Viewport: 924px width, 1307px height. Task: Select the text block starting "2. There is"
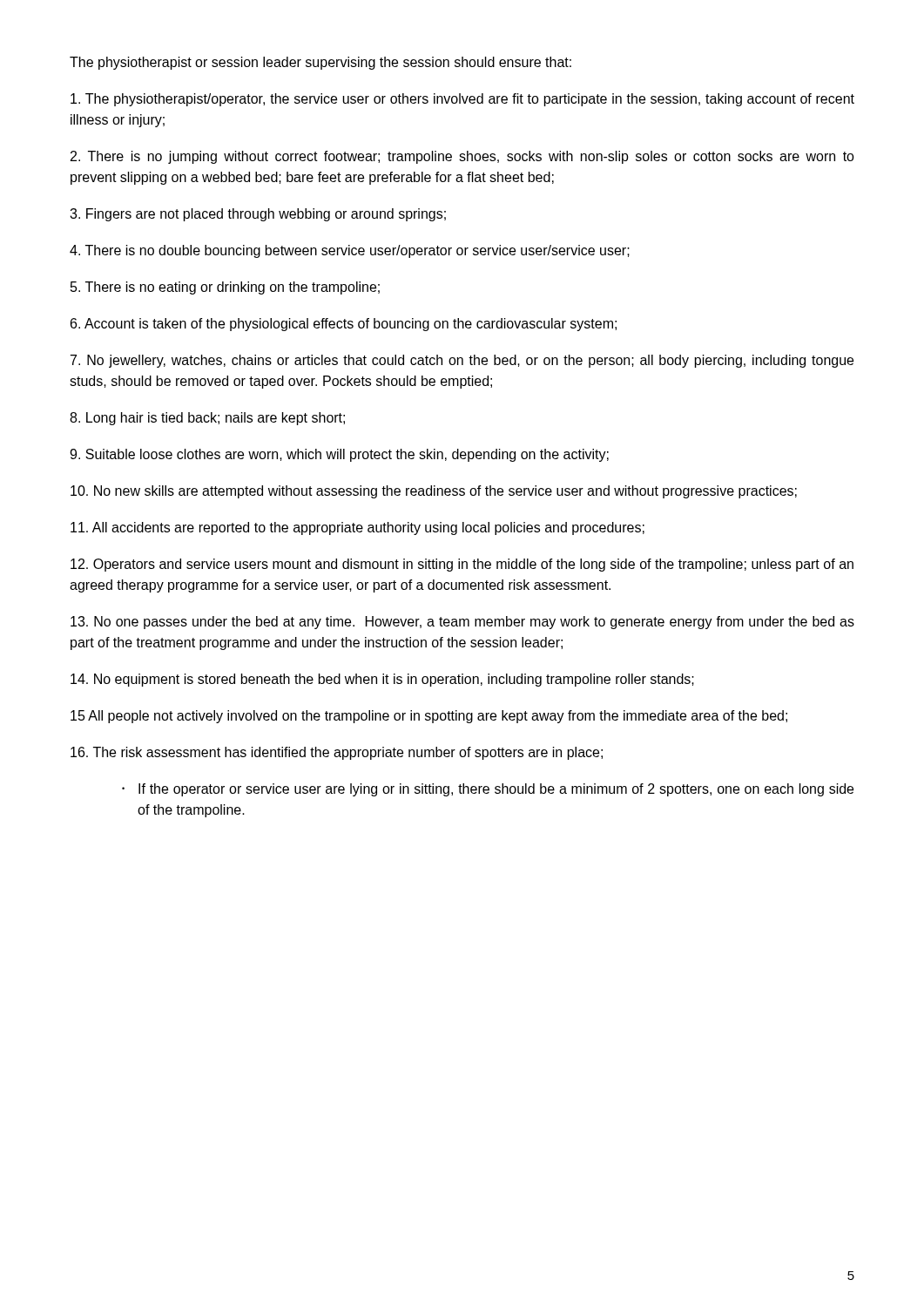[x=462, y=167]
